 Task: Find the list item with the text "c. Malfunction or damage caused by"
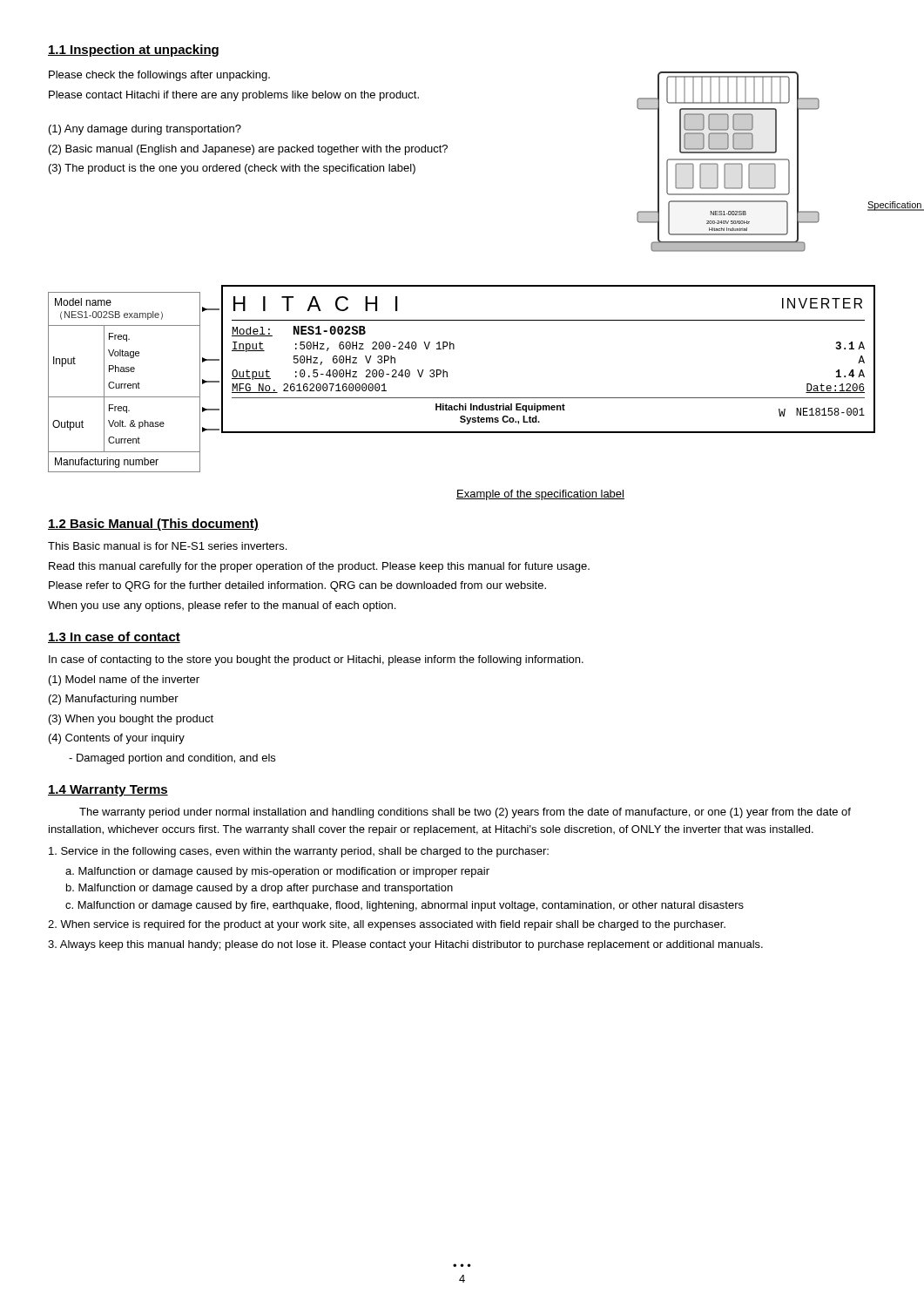click(x=405, y=904)
